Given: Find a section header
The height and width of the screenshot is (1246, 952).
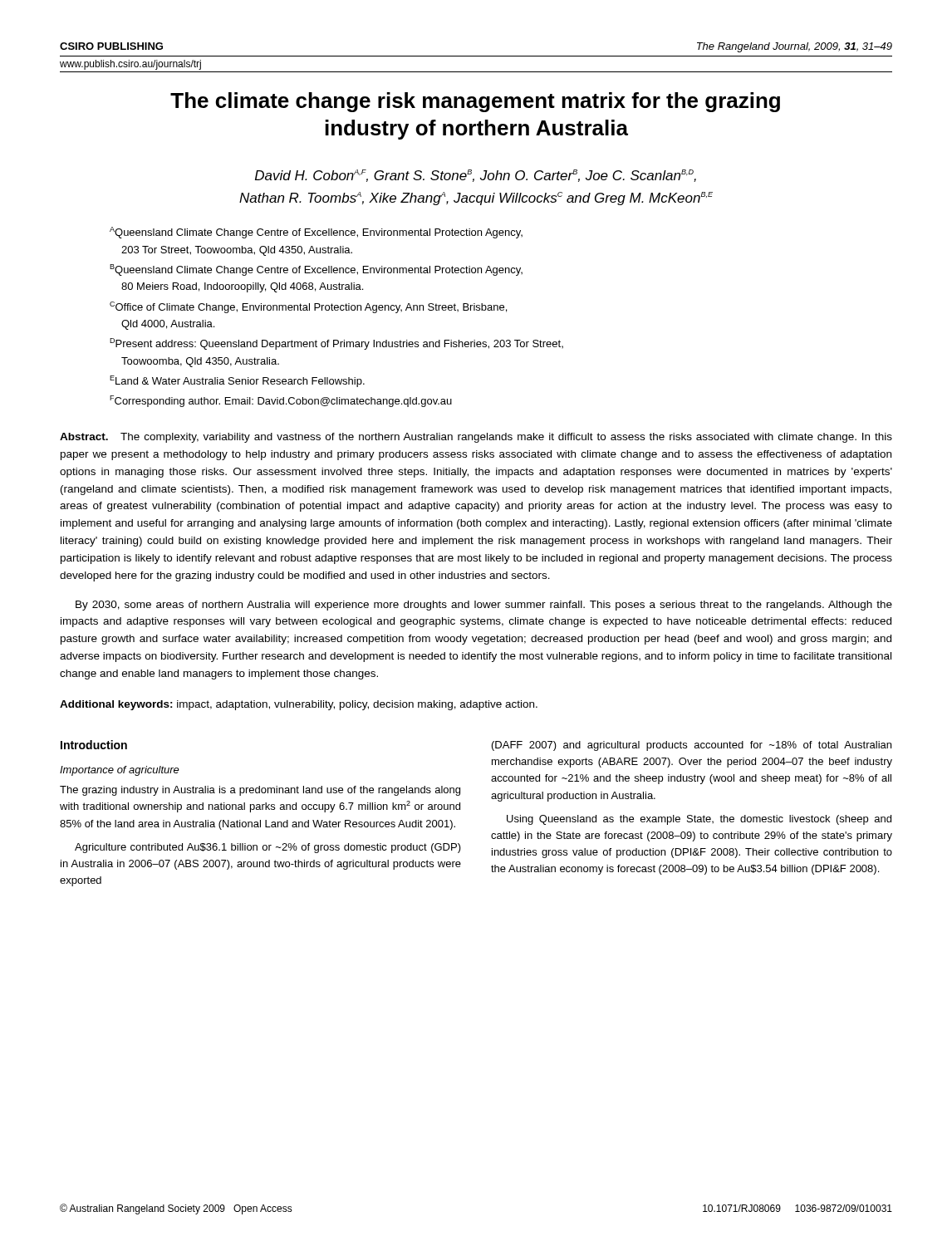Looking at the screenshot, I should [94, 745].
